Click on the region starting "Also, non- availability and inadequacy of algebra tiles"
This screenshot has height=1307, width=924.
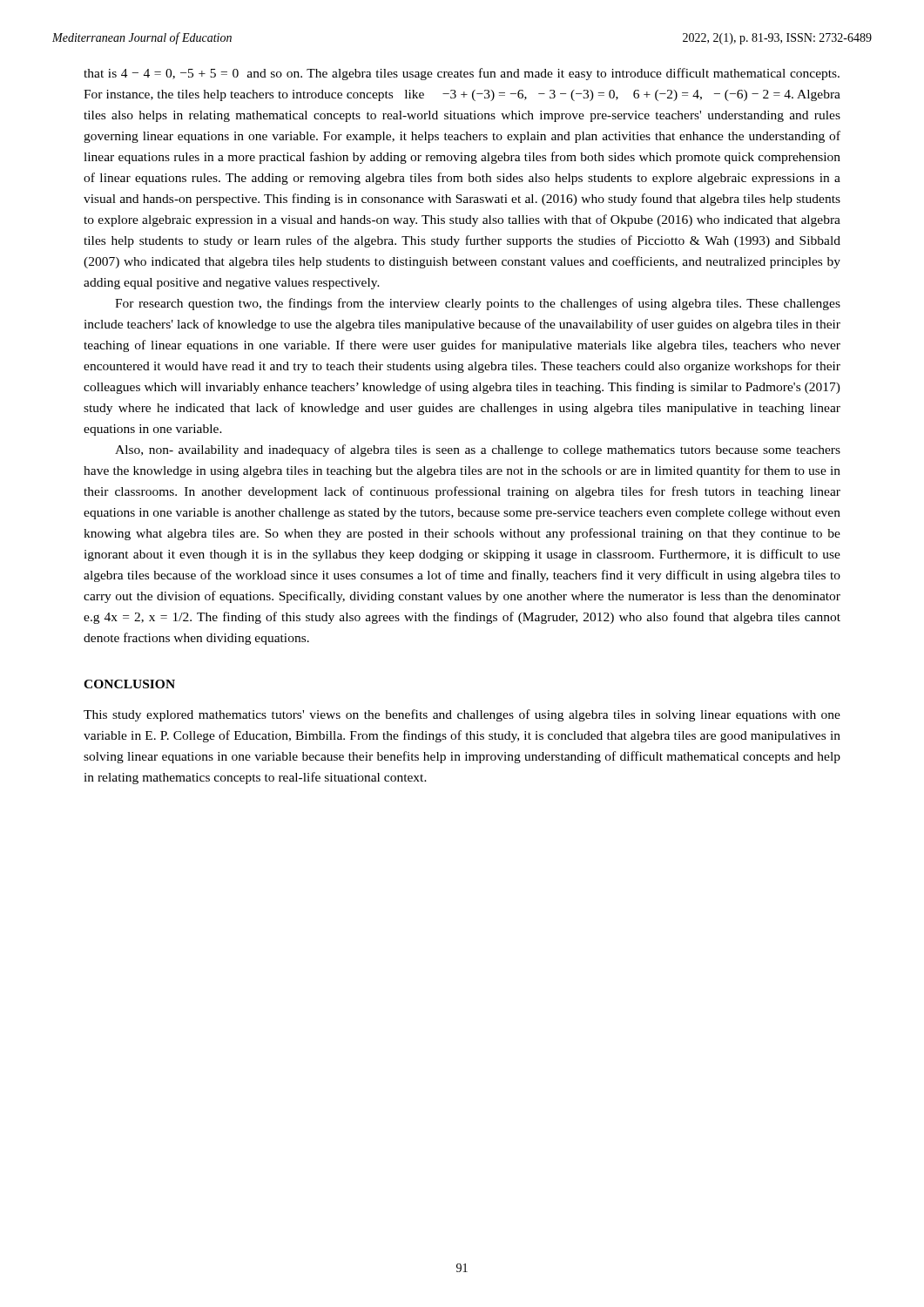click(x=462, y=544)
